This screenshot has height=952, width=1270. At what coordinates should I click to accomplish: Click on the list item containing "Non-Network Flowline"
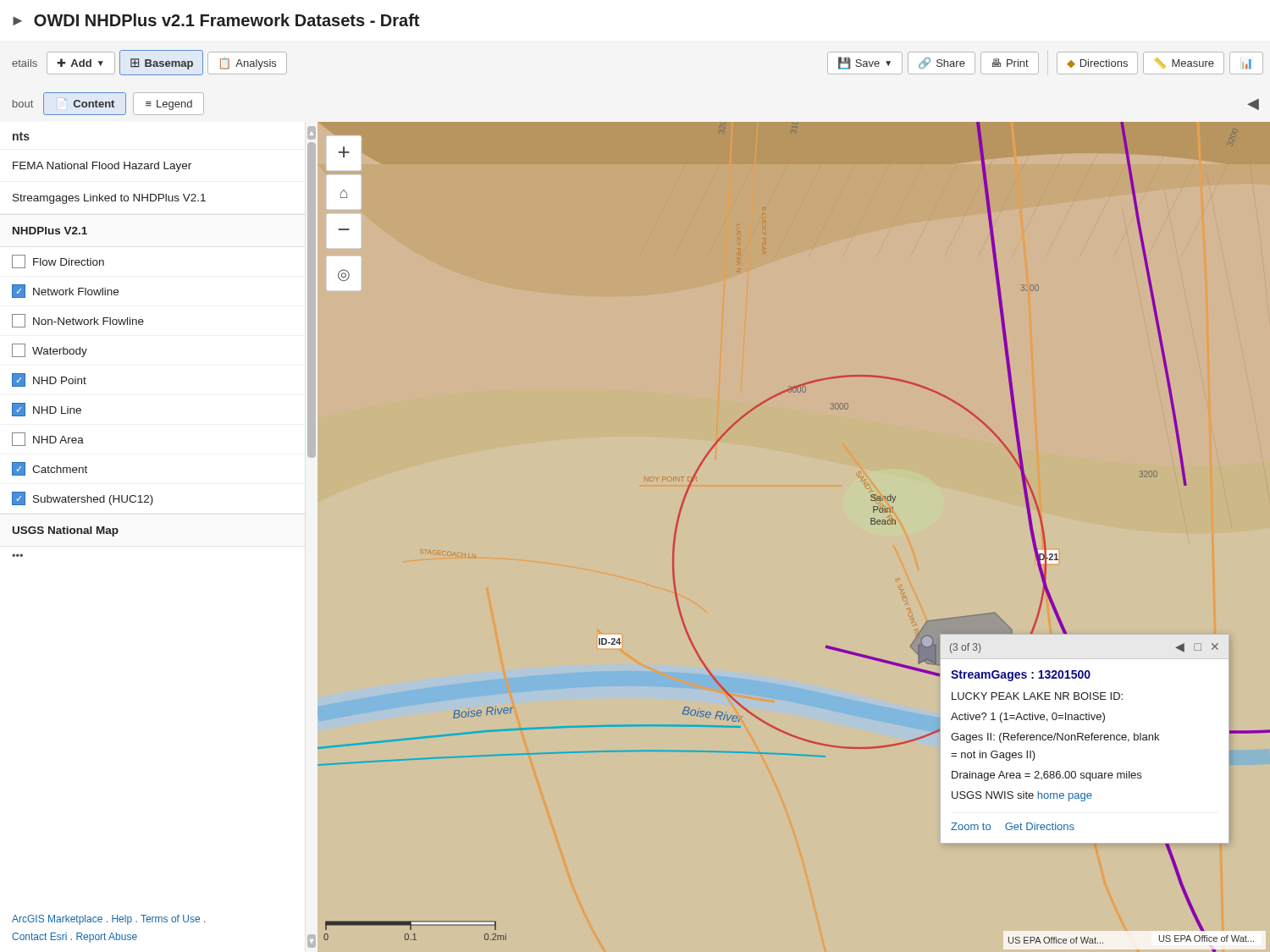click(78, 321)
